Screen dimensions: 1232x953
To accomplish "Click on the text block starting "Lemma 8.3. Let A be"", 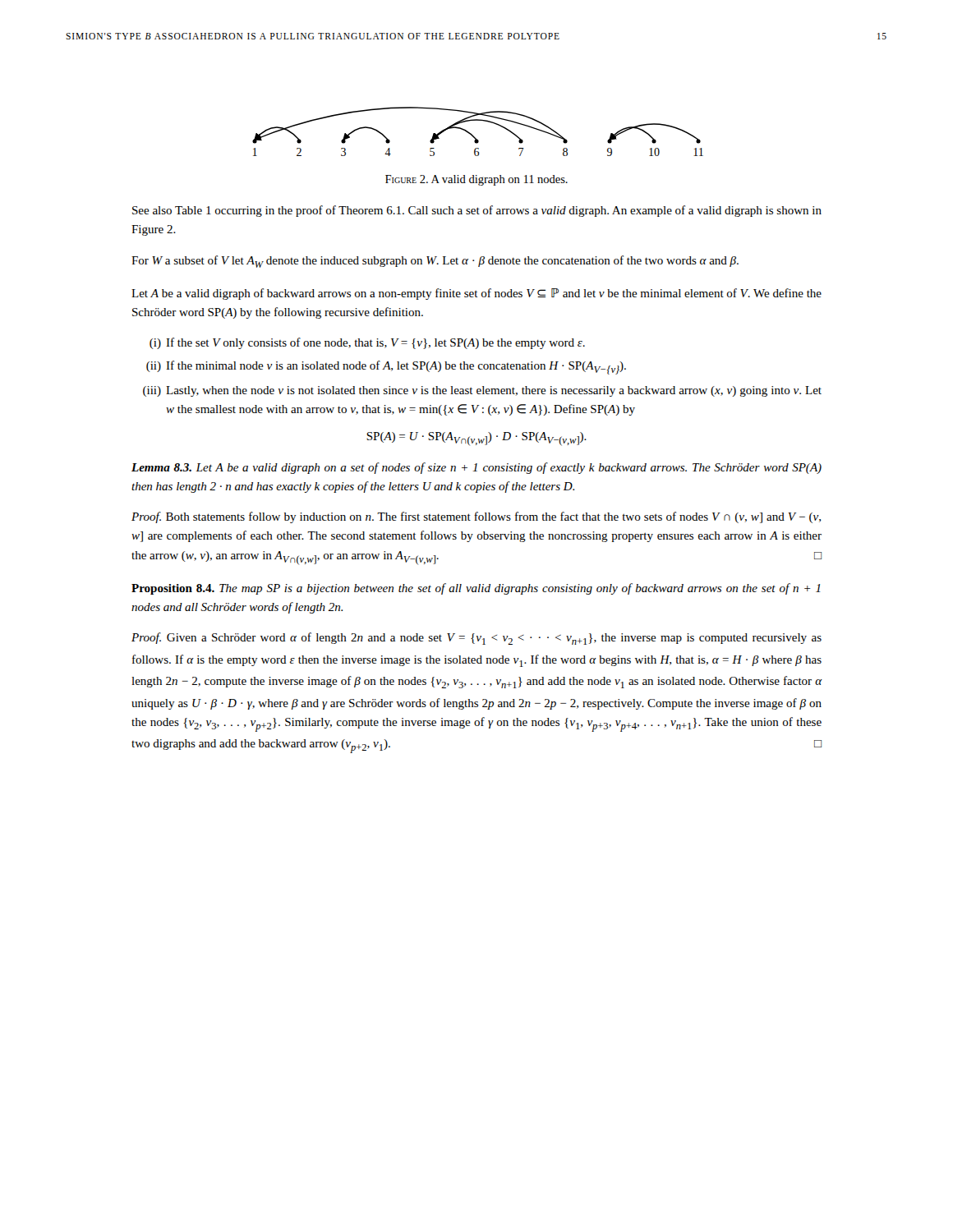I will click(476, 477).
